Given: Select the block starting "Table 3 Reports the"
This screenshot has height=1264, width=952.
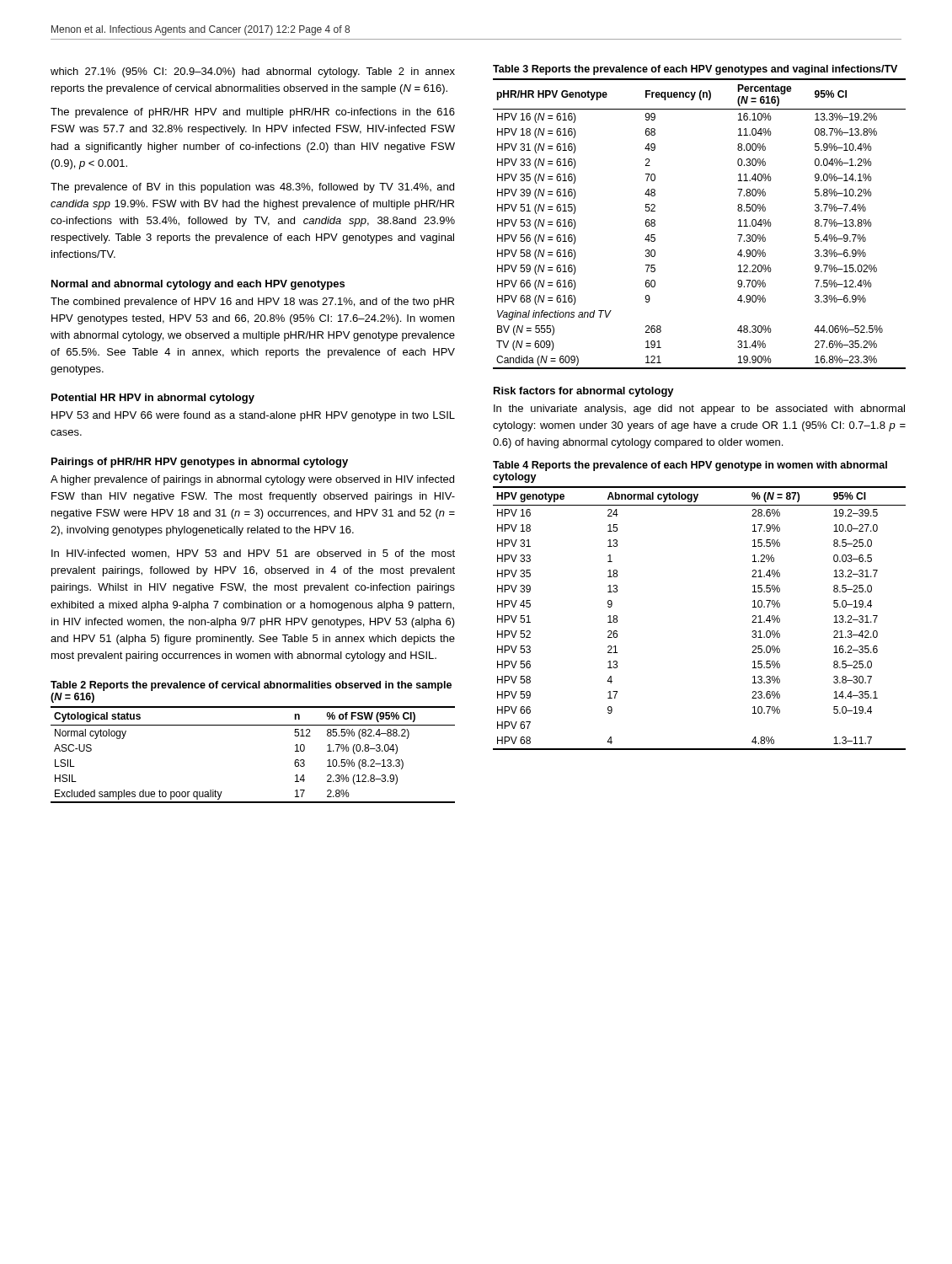Looking at the screenshot, I should pos(695,69).
